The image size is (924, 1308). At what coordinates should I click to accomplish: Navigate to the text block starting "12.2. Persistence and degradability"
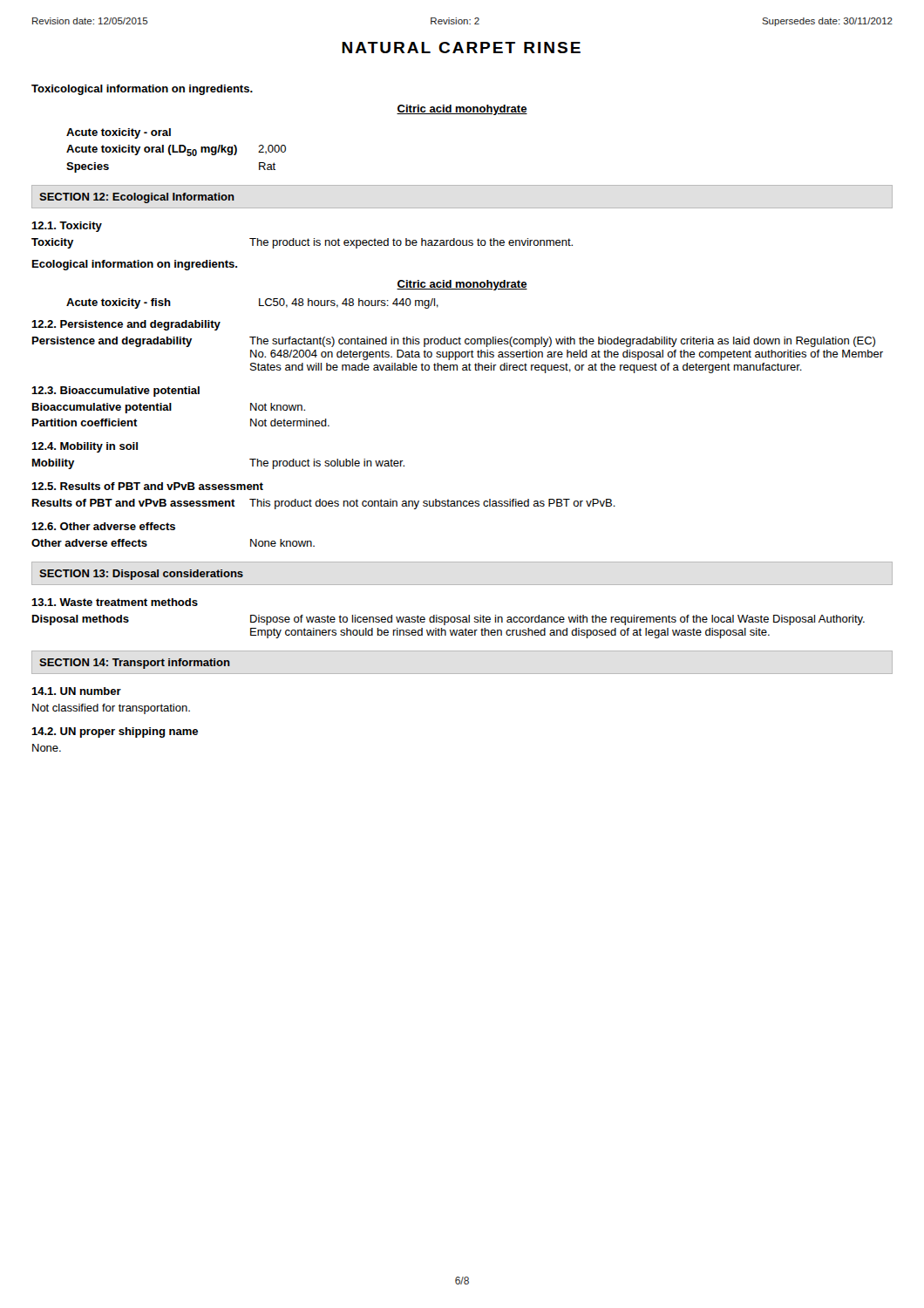[126, 324]
